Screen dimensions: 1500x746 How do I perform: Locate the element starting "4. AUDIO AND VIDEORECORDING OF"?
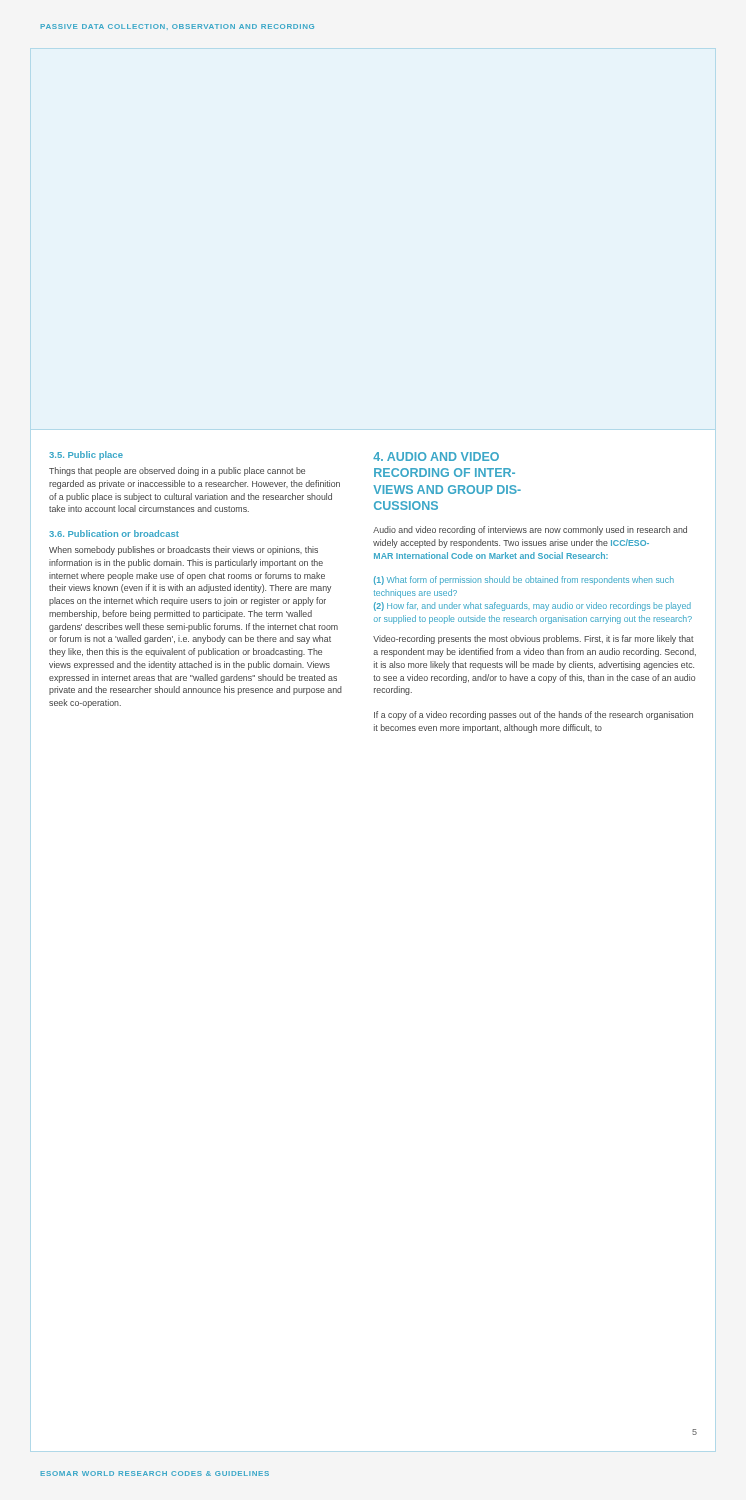(447, 481)
